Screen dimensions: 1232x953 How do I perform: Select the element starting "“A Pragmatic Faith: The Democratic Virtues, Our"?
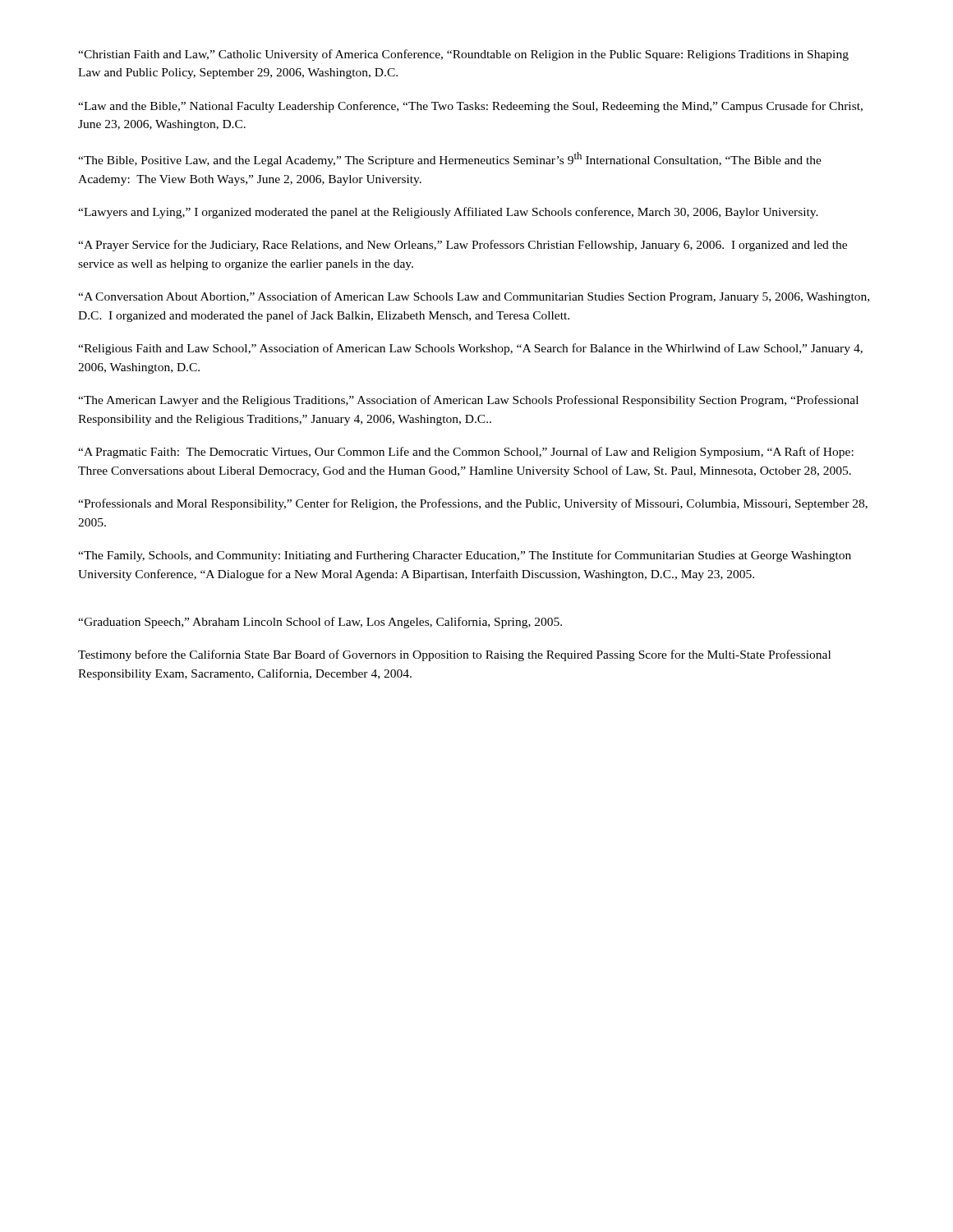pos(466,461)
